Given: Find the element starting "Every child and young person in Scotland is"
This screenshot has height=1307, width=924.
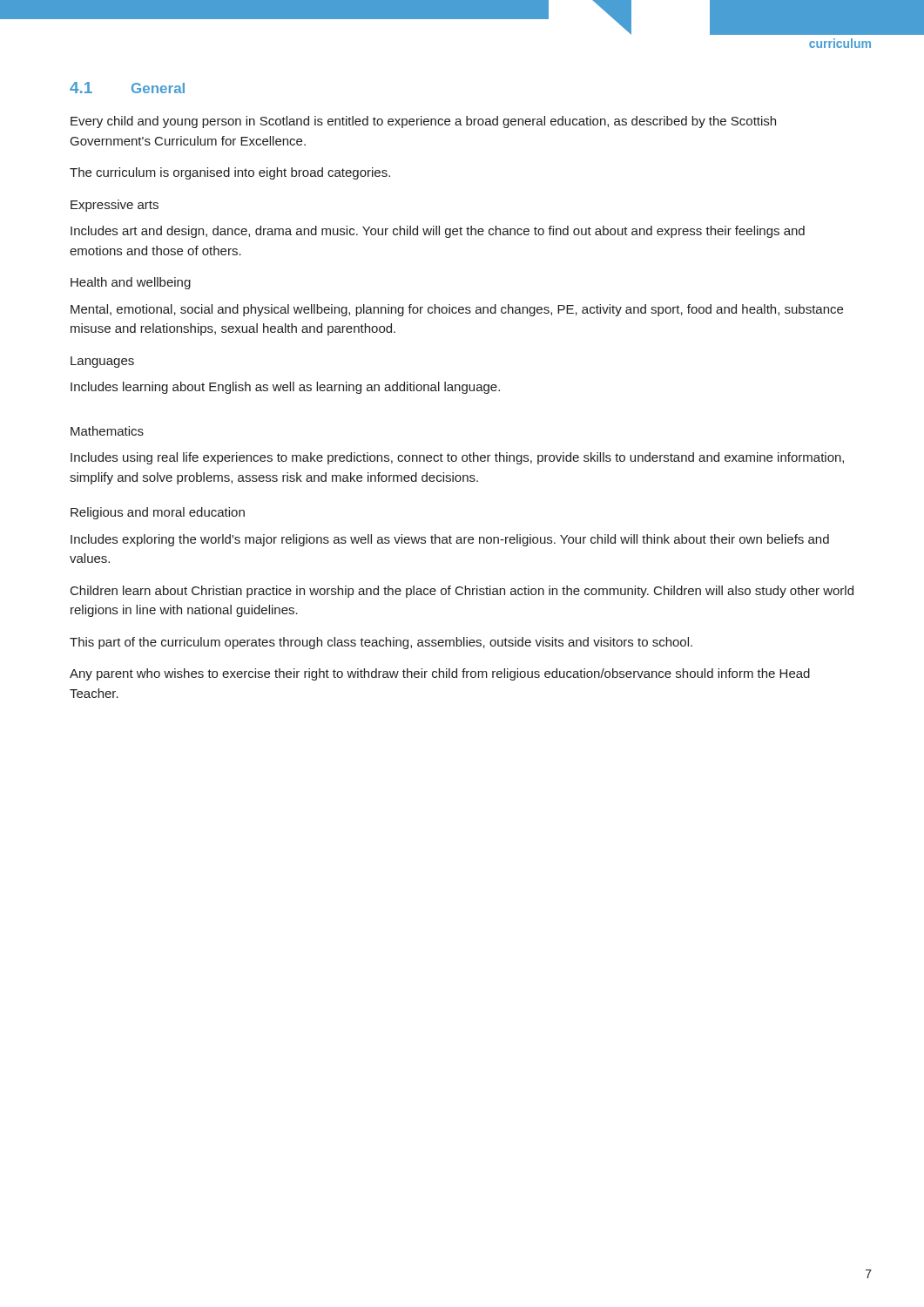Looking at the screenshot, I should pos(423,131).
